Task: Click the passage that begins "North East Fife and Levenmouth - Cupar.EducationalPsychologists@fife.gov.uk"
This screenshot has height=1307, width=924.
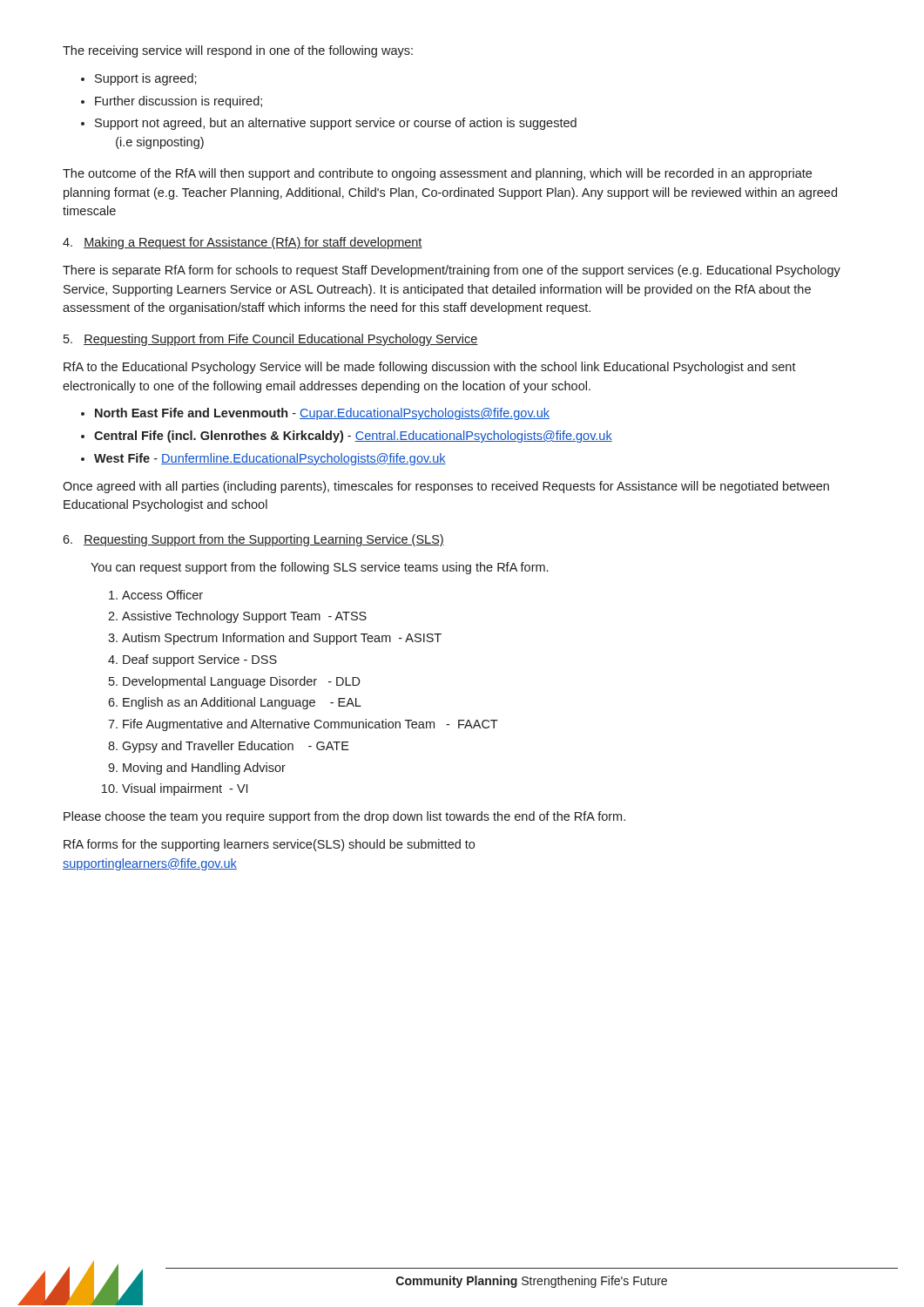Action: coord(462,436)
